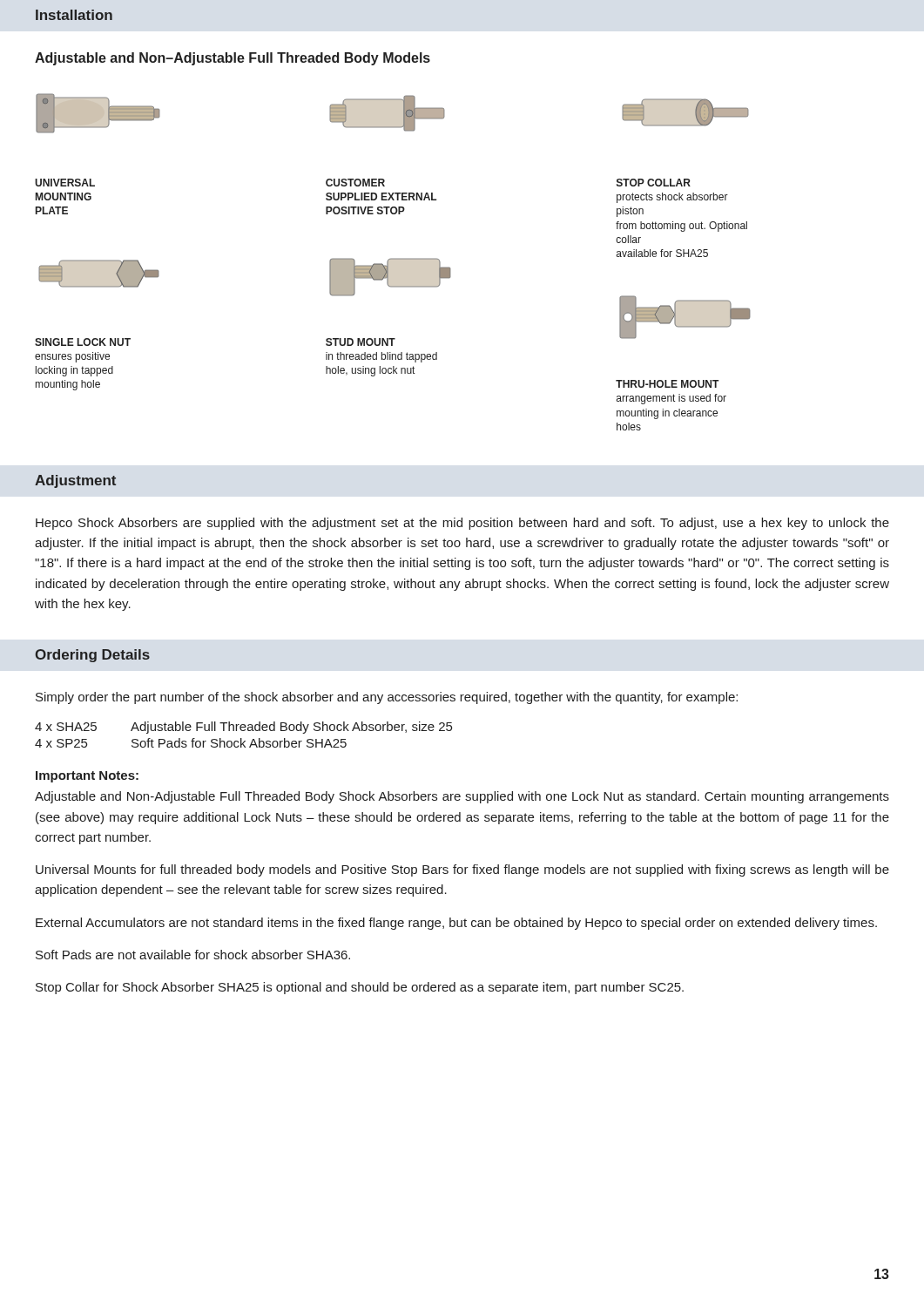The width and height of the screenshot is (924, 1307).
Task: Click on the text block that says "Universal Mounts for full threaded body models"
Action: point(462,879)
